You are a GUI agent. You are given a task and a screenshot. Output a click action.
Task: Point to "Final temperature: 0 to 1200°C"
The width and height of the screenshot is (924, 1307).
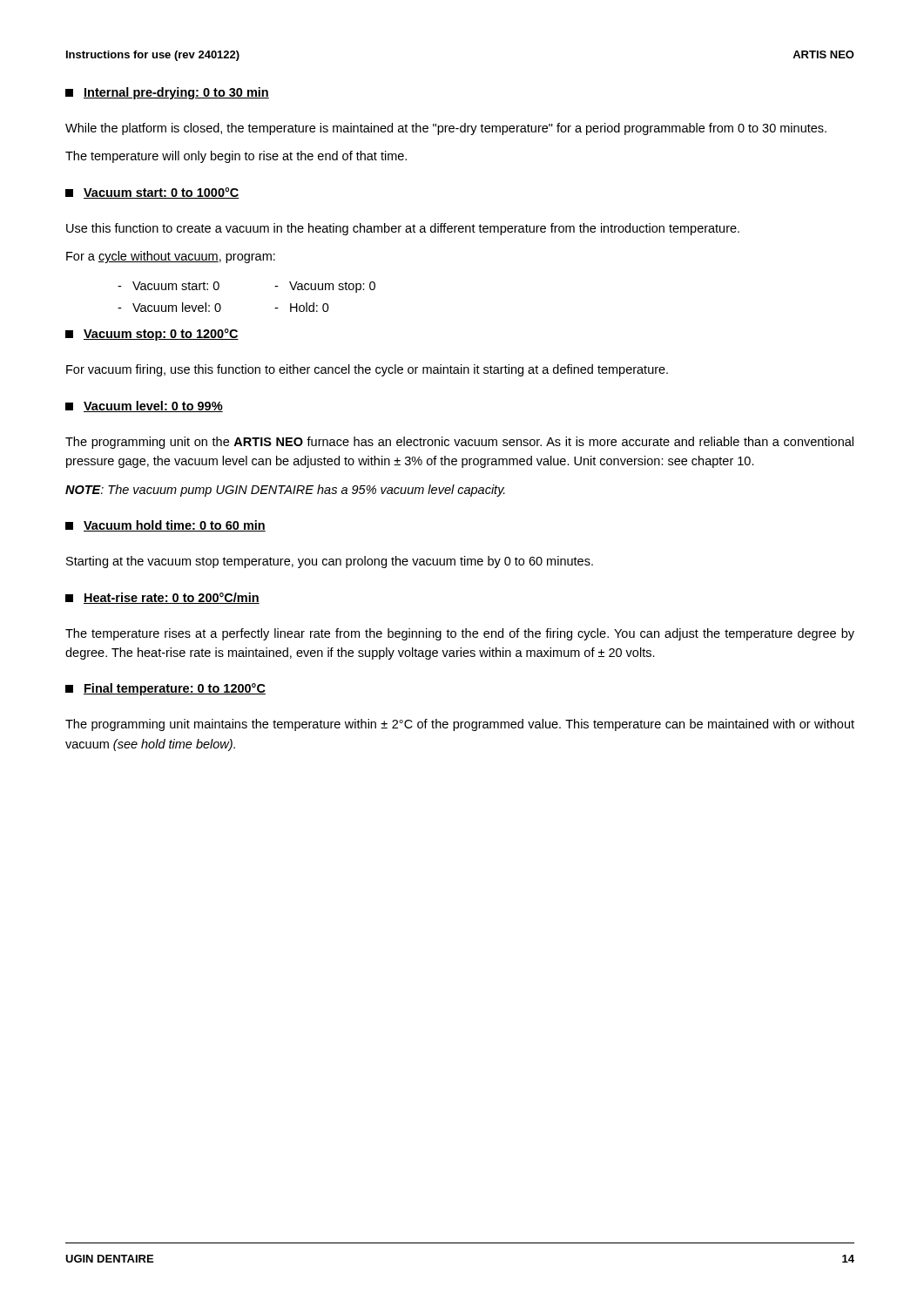165,689
